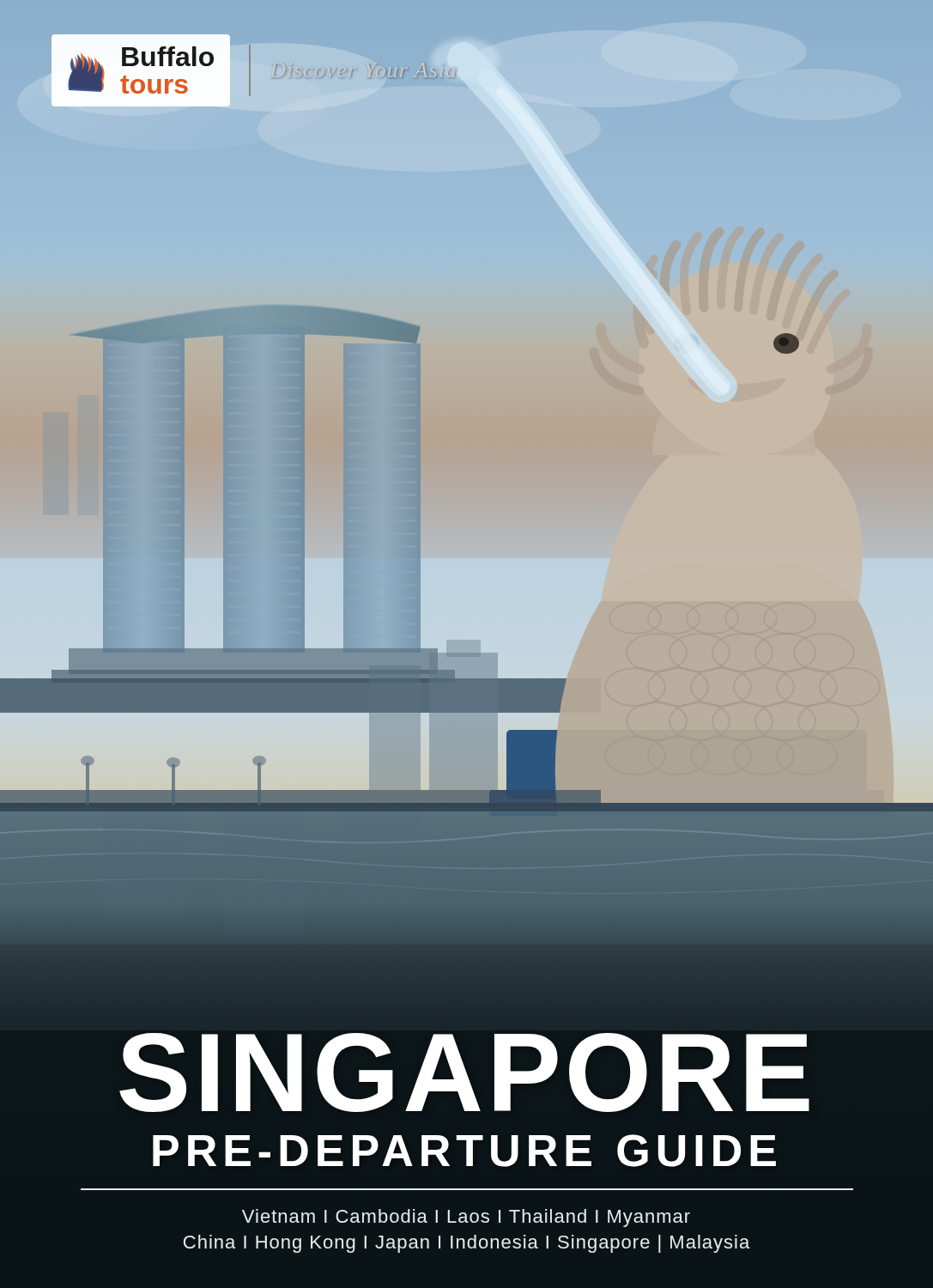The height and width of the screenshot is (1288, 933).
Task: Find the block on this page that starts "Vietnam I Cambodia I"
Action: (x=466, y=1230)
